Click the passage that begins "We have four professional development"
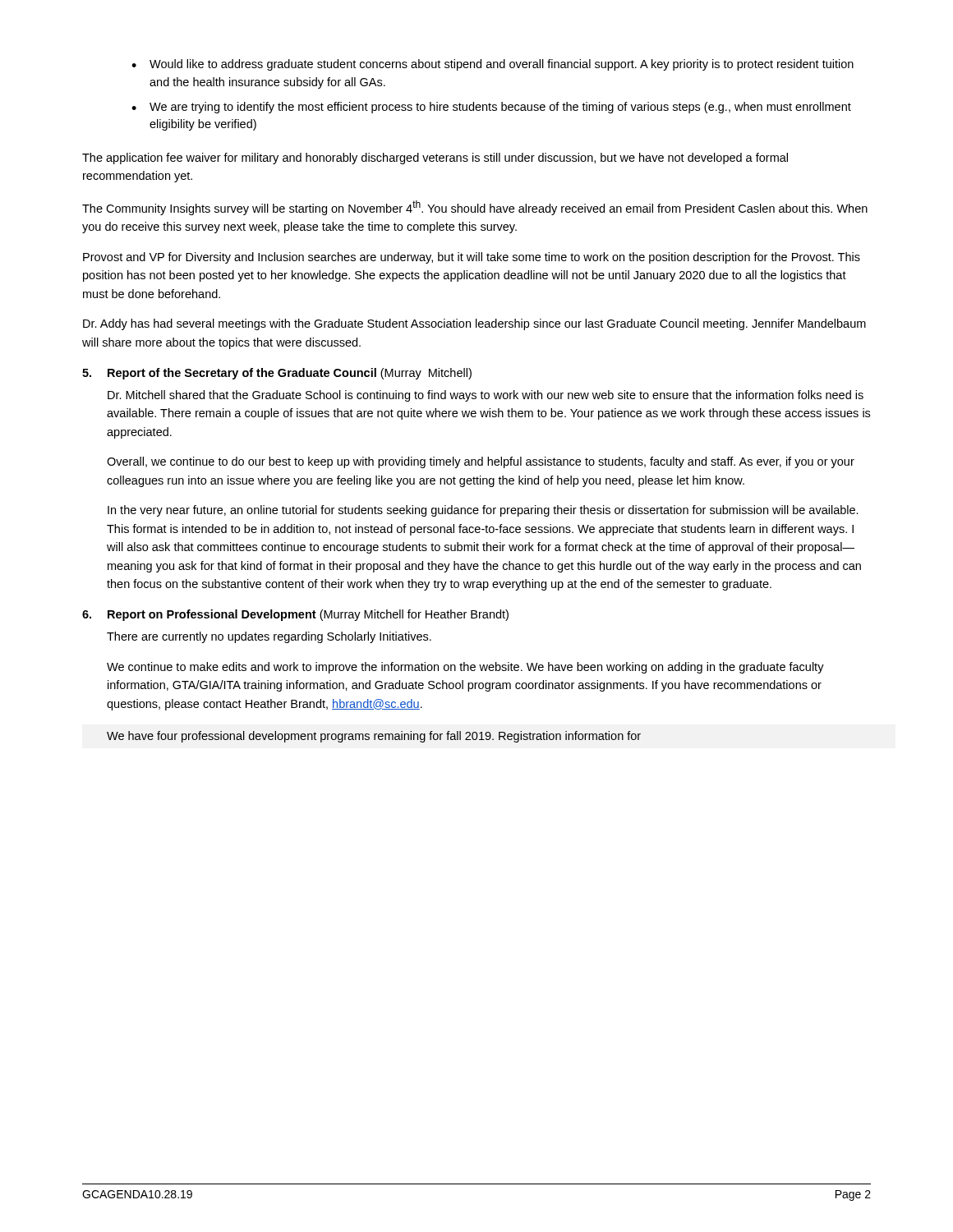 (x=374, y=736)
